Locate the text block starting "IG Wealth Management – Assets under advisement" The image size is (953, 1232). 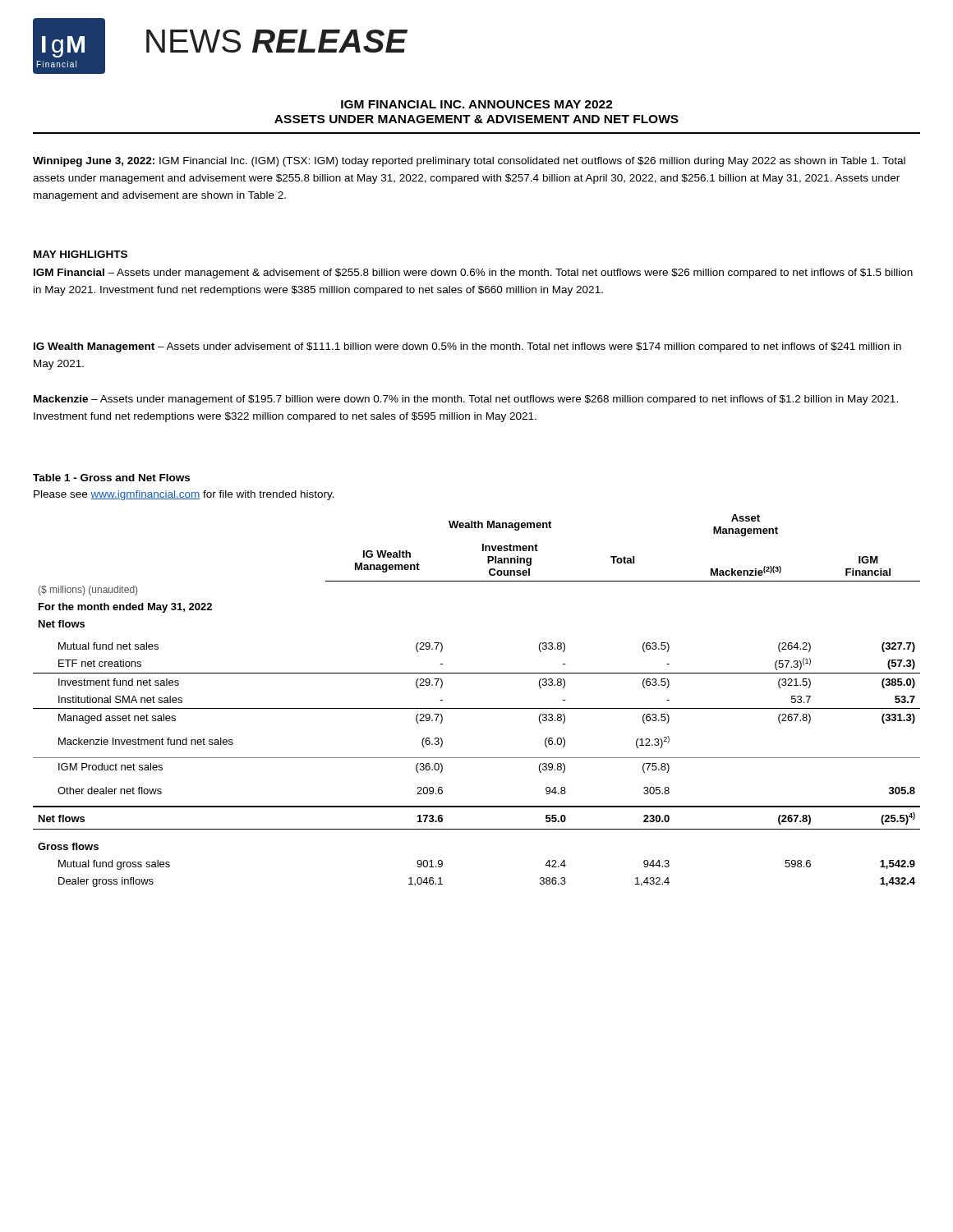(x=467, y=355)
